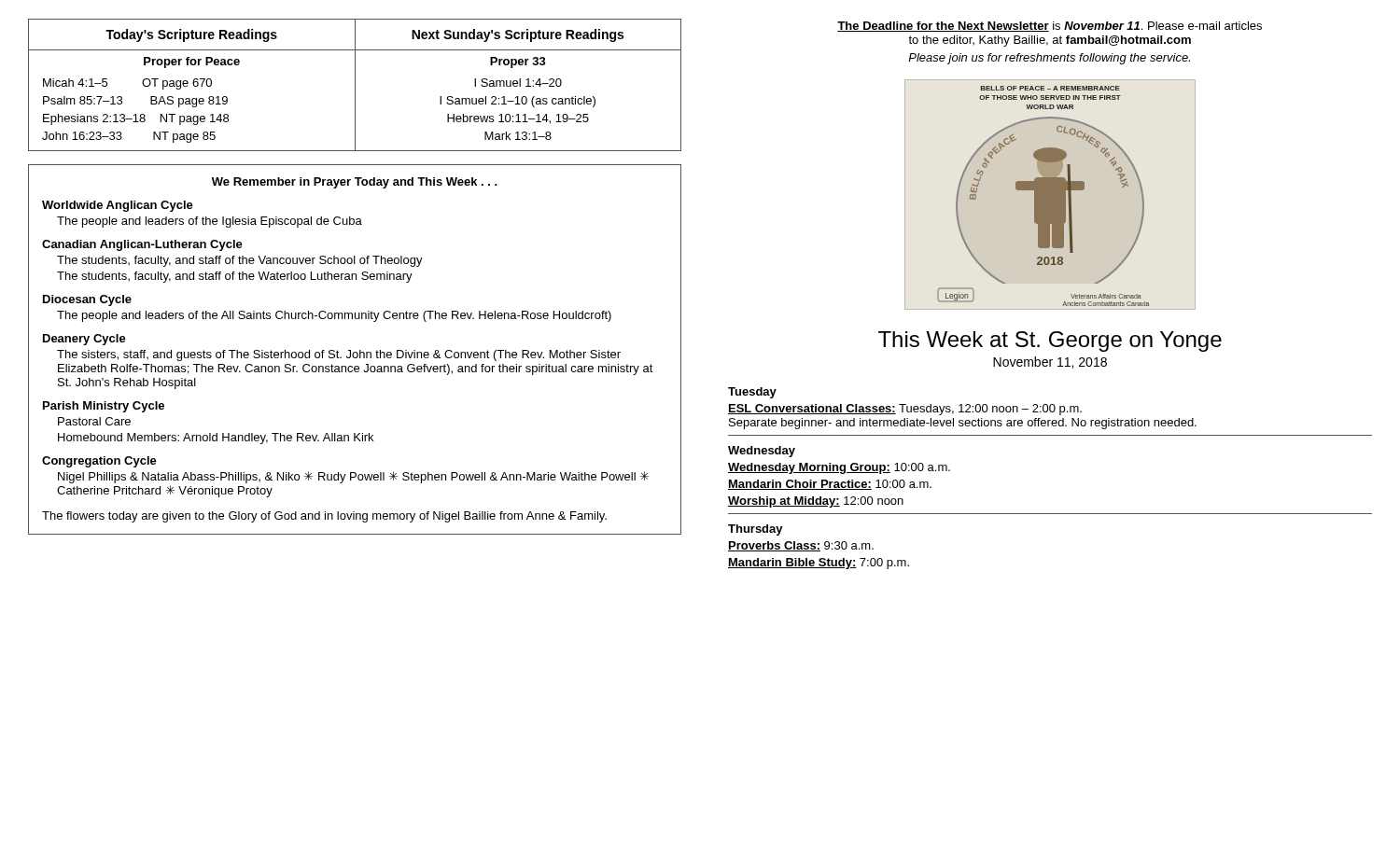Select the element starting "Deanery Cycle"
1400x850 pixels.
(84, 338)
